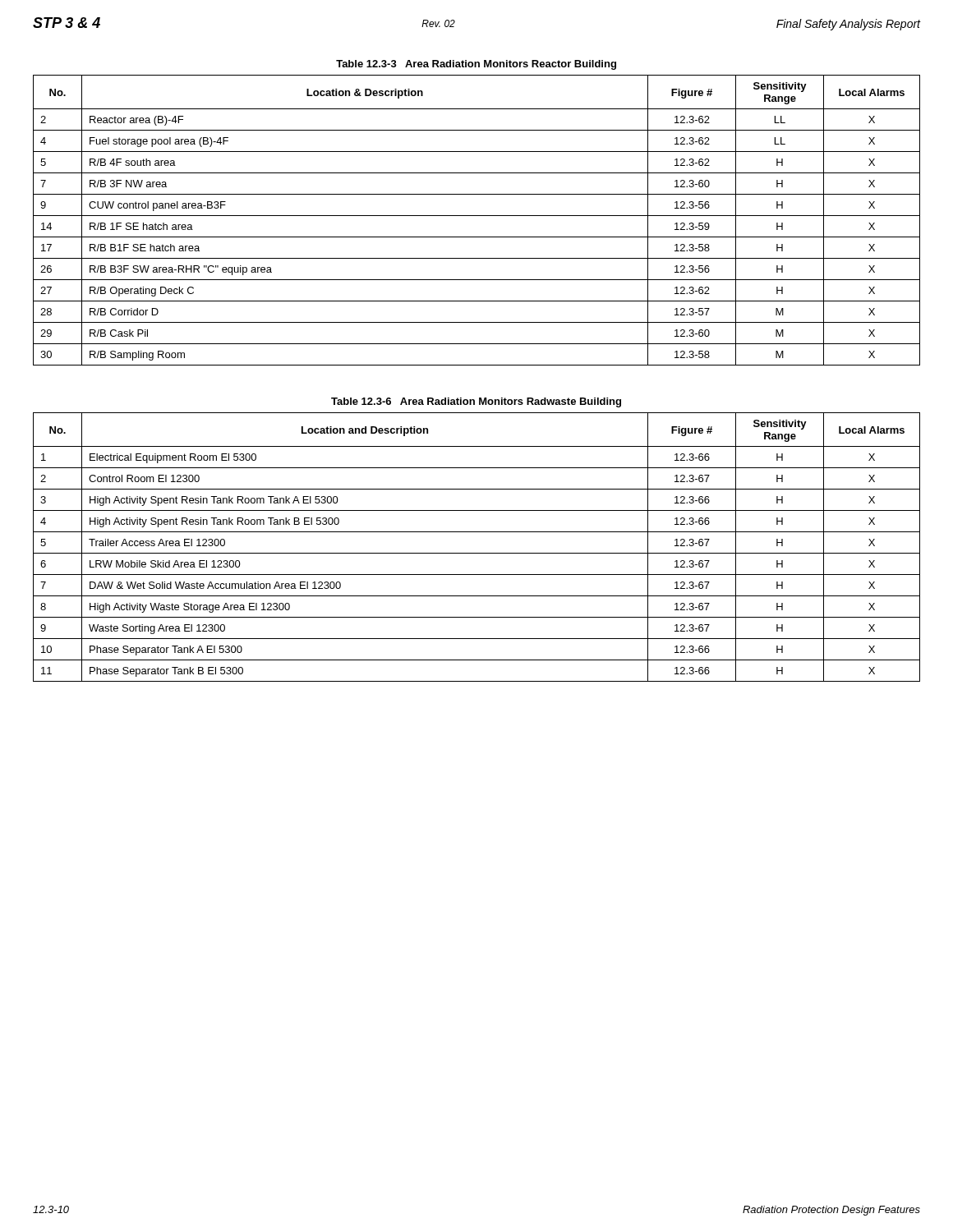
Task: Locate the caption that opens with "Table 12.3-6 Area Radiation Monitors"
Action: pos(476,401)
